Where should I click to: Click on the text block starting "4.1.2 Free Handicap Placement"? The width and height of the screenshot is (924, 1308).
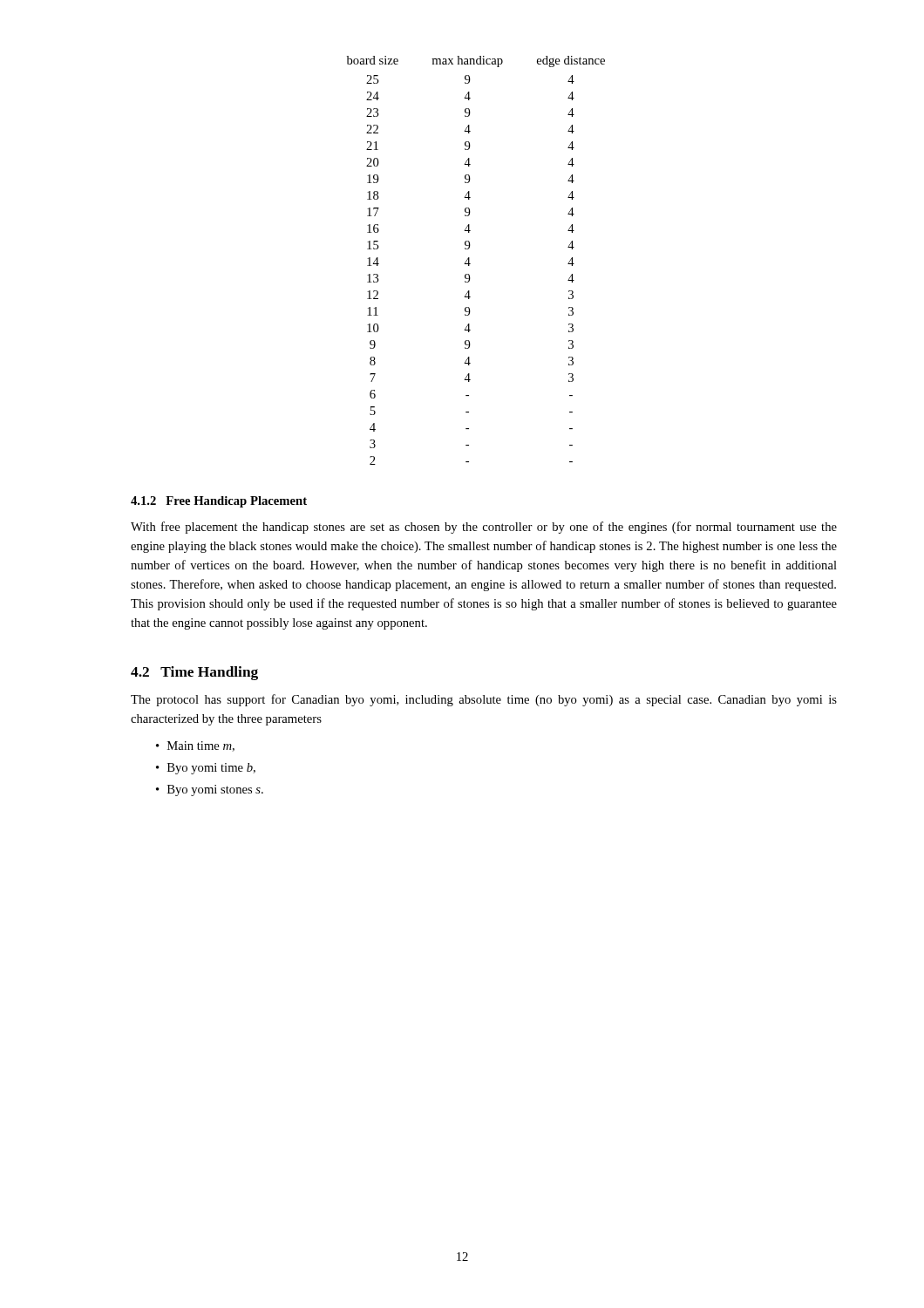coord(219,501)
